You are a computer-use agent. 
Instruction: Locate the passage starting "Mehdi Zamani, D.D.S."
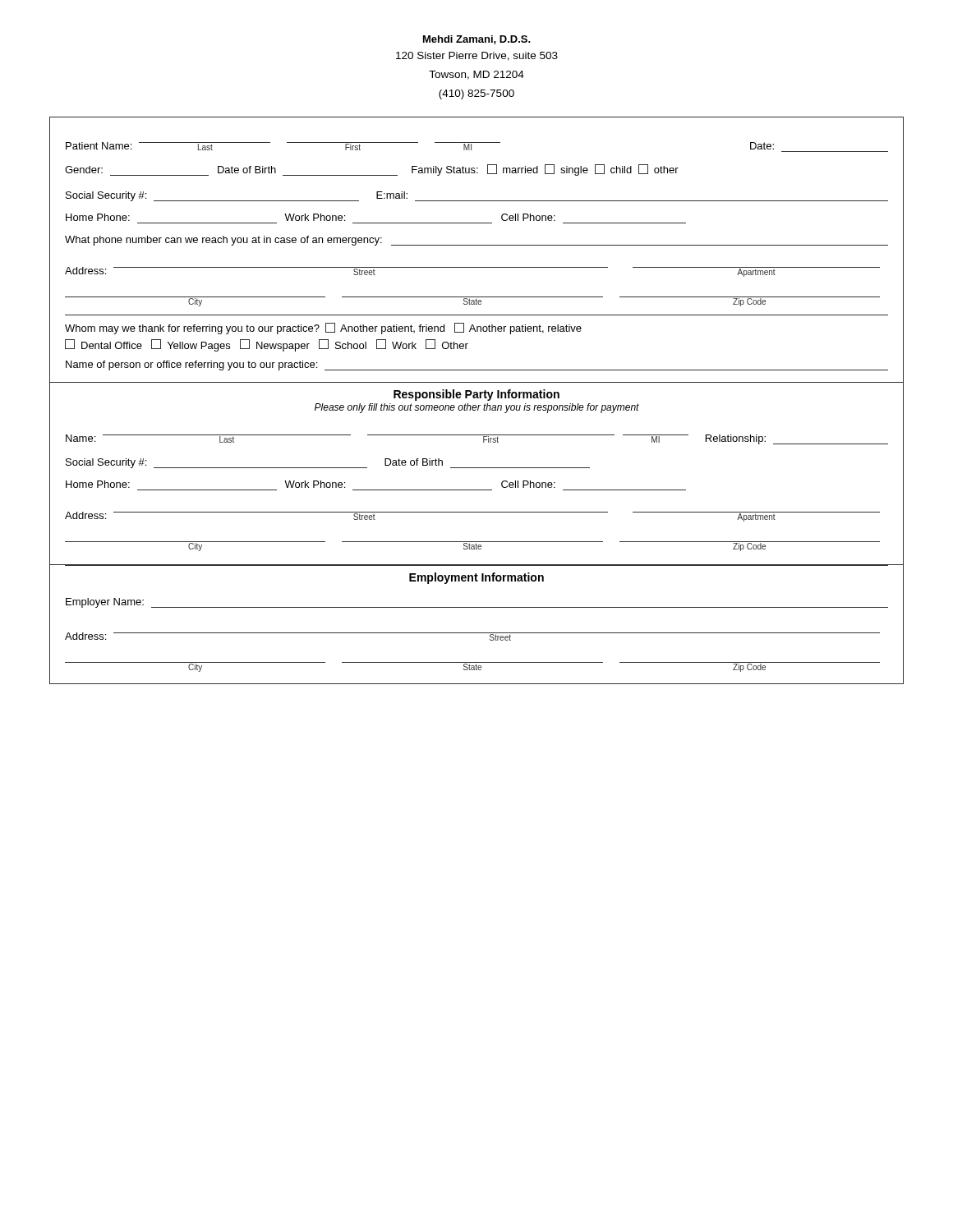476,39
